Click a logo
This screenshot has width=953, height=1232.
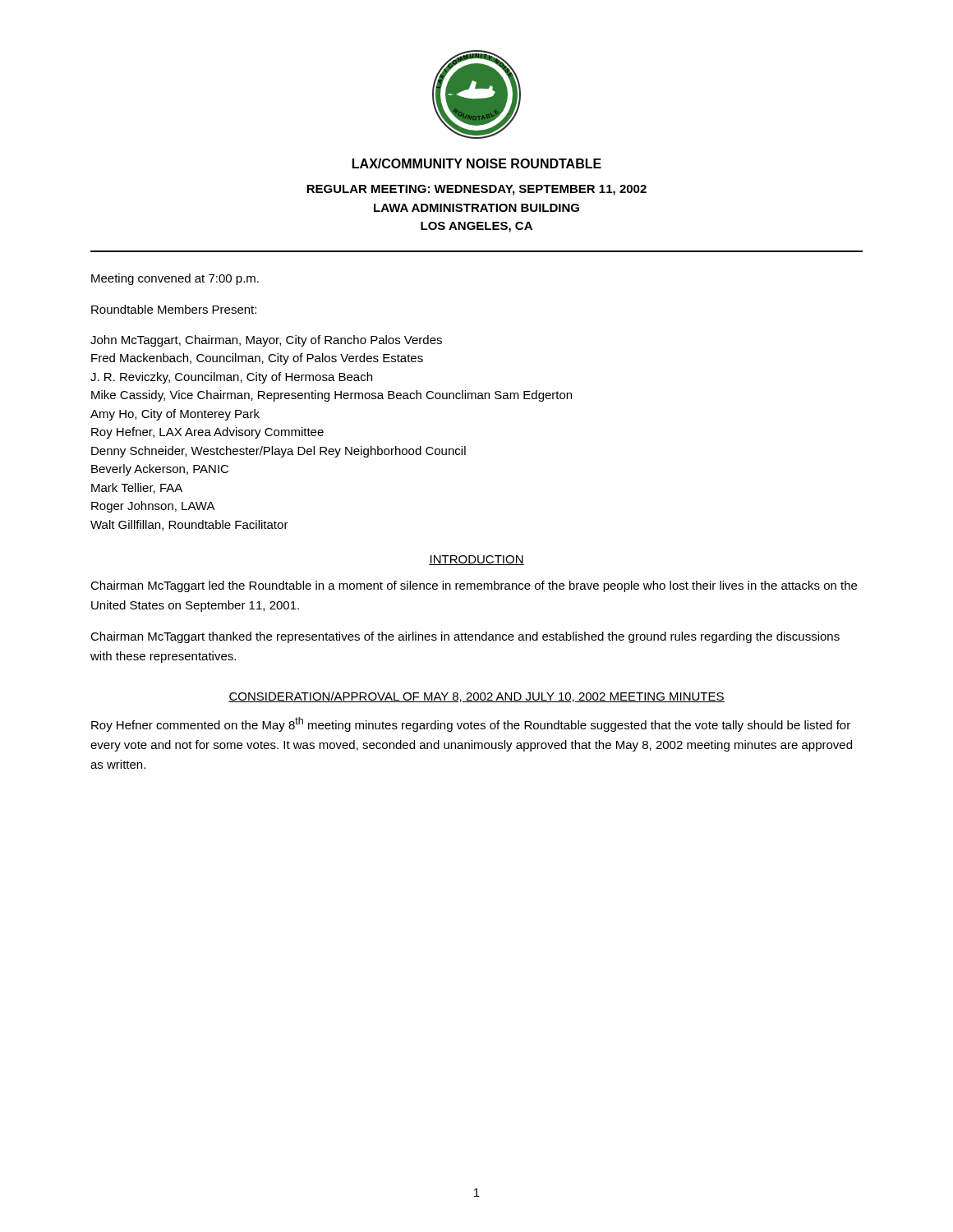click(476, 96)
